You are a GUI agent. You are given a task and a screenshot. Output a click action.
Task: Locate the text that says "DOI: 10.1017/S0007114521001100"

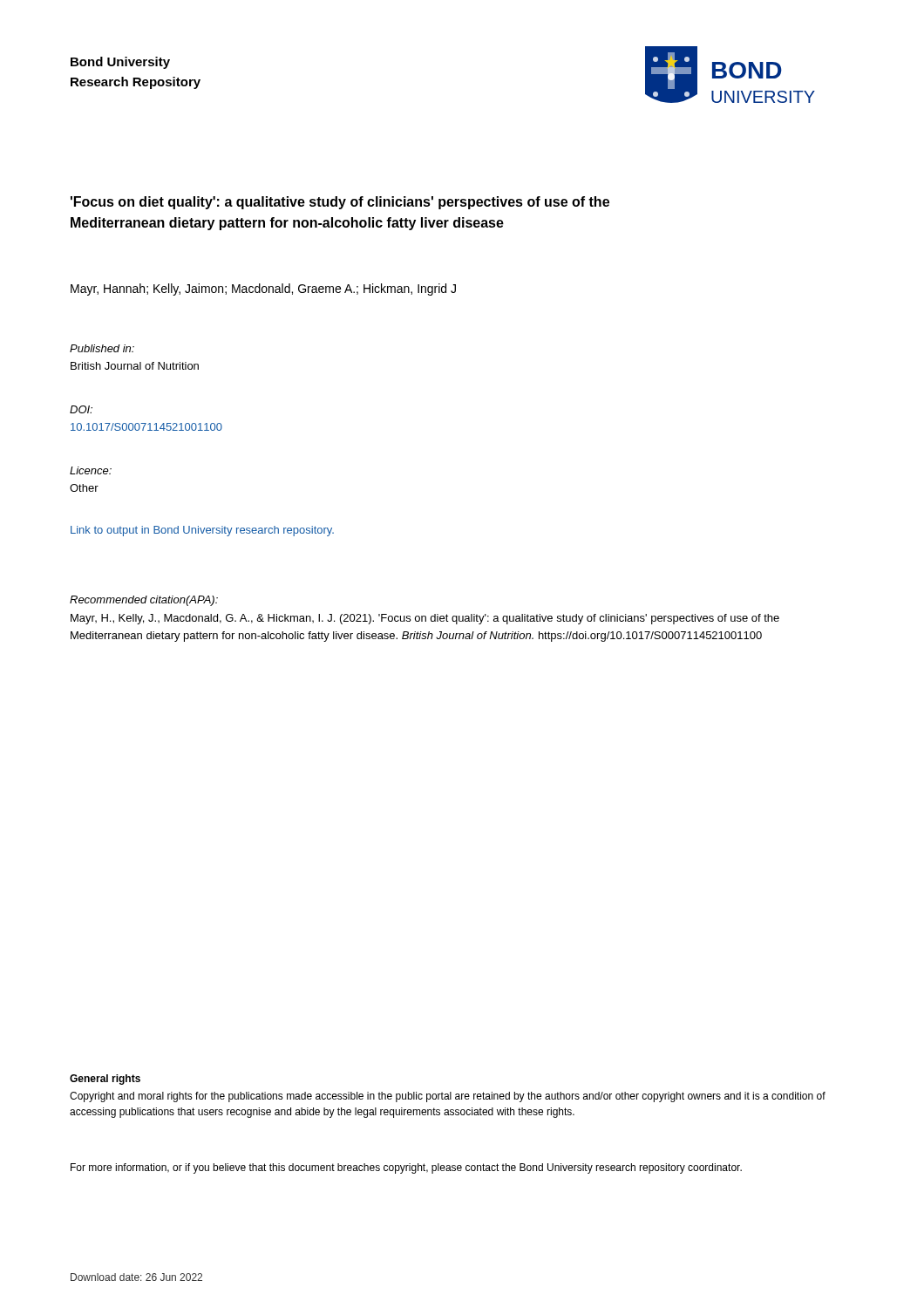146,418
